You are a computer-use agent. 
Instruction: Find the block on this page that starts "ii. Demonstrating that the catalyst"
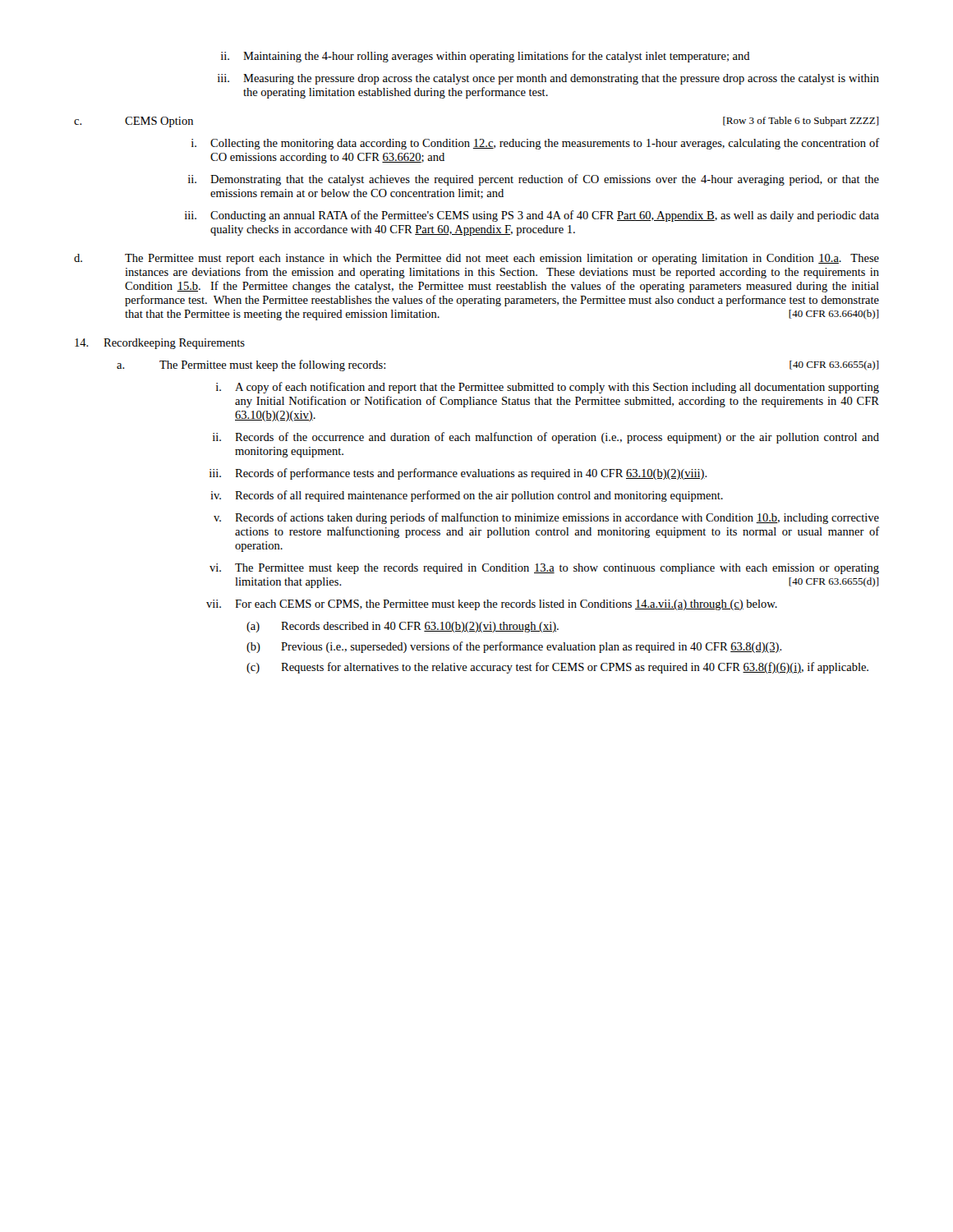[x=518, y=186]
